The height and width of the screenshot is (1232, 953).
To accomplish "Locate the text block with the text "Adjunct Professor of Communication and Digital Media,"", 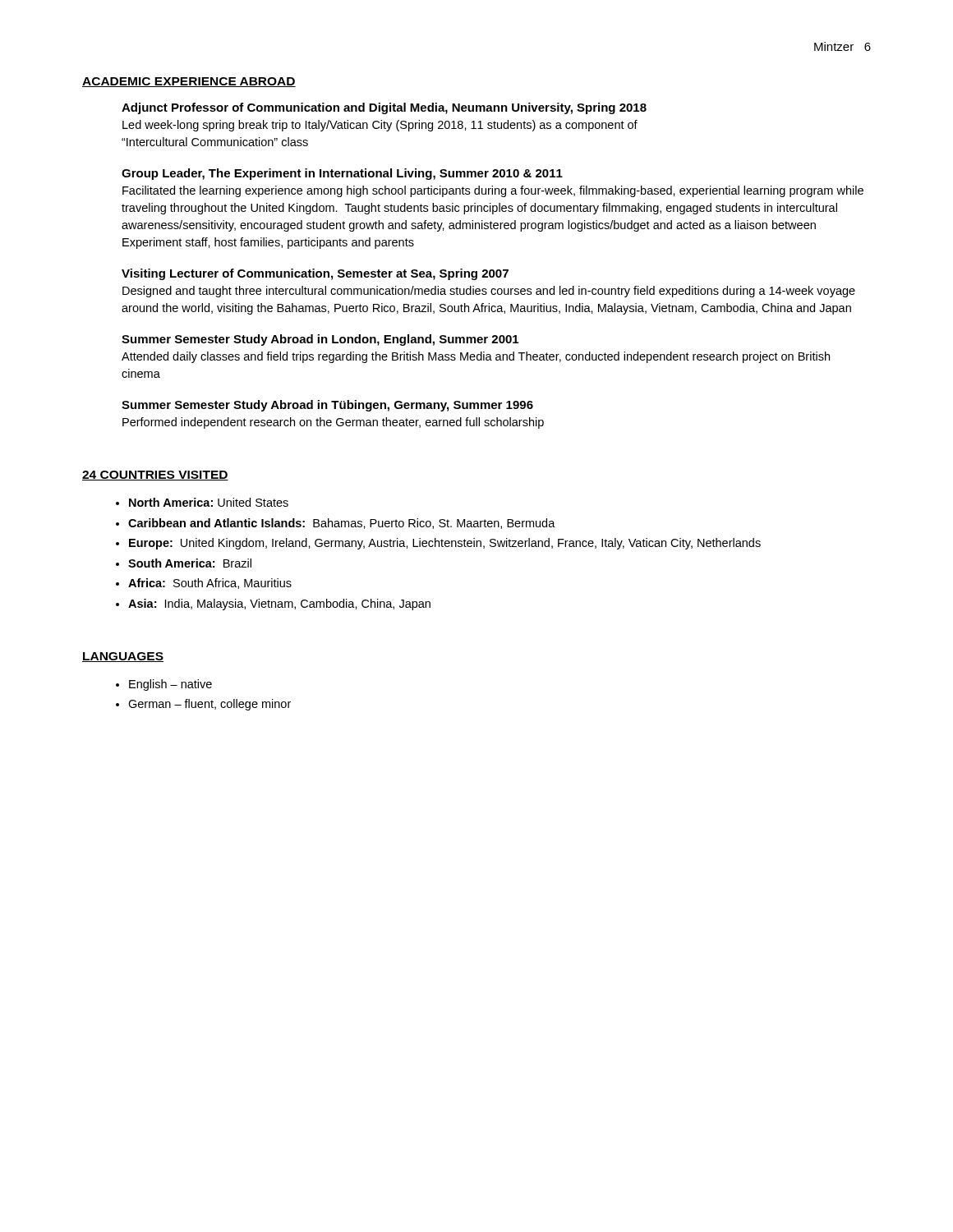I will [496, 126].
